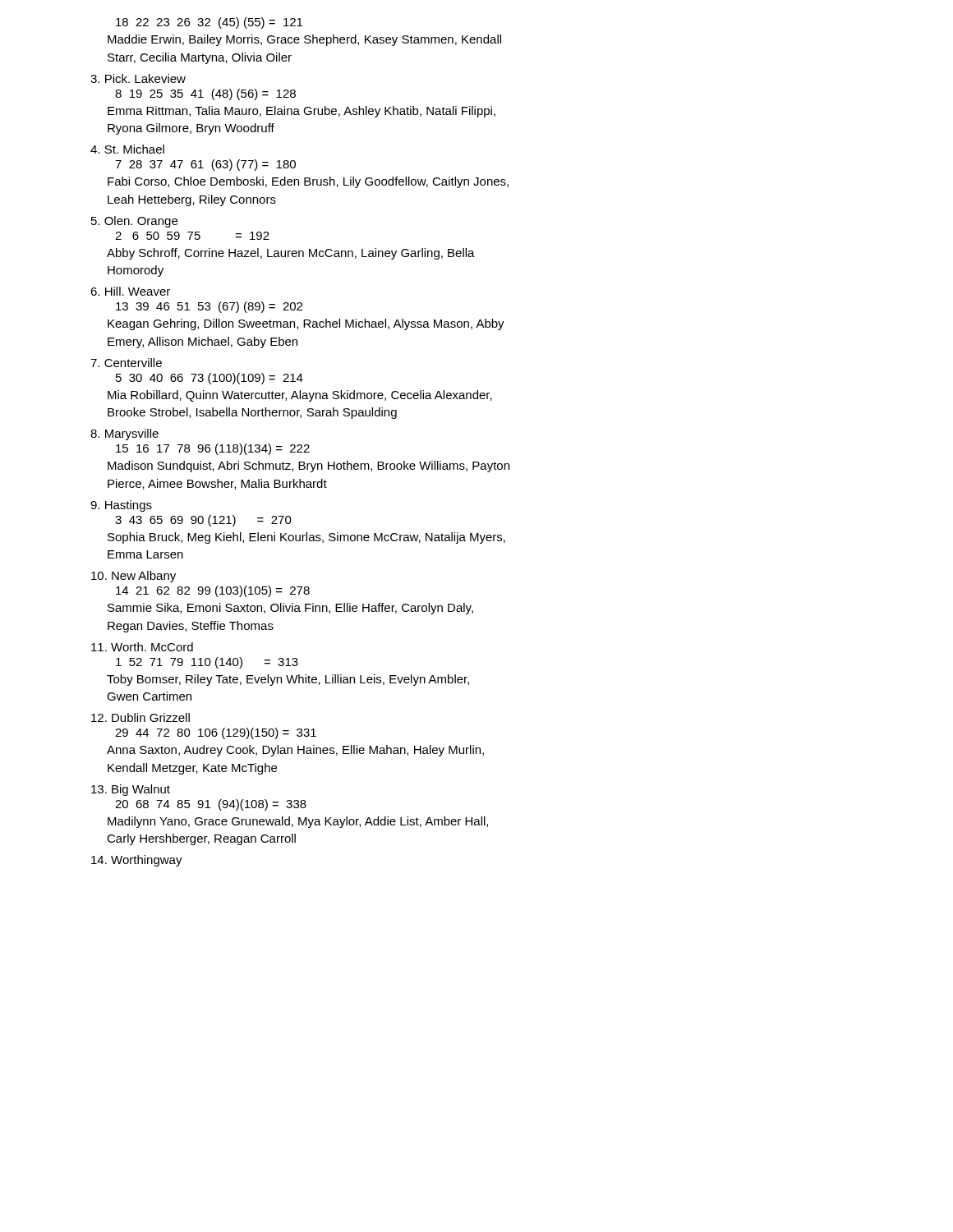
Task: Where is the passage that starts "8. Marysville 15"?
Action: click(444, 459)
